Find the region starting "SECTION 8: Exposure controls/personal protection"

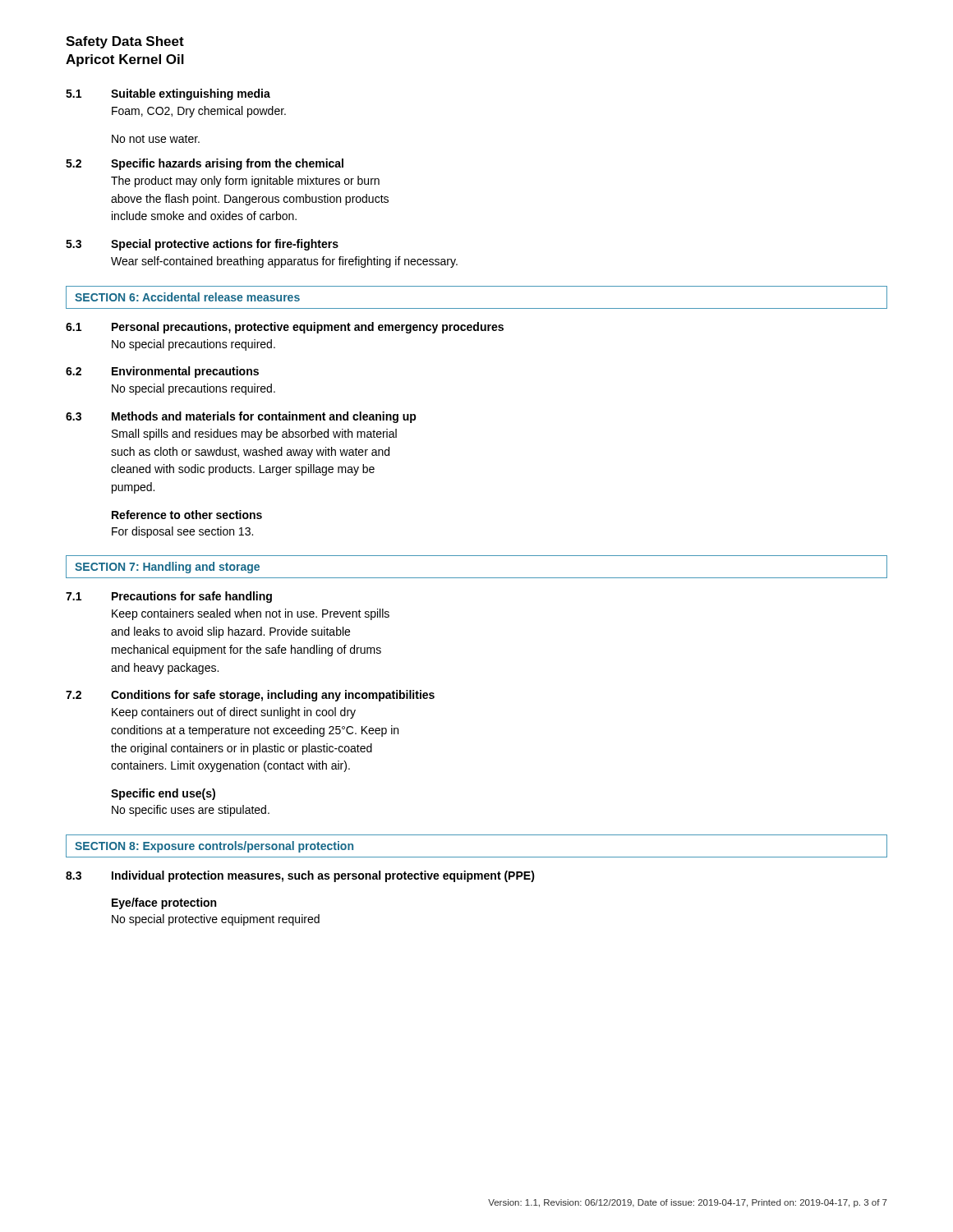tap(476, 846)
